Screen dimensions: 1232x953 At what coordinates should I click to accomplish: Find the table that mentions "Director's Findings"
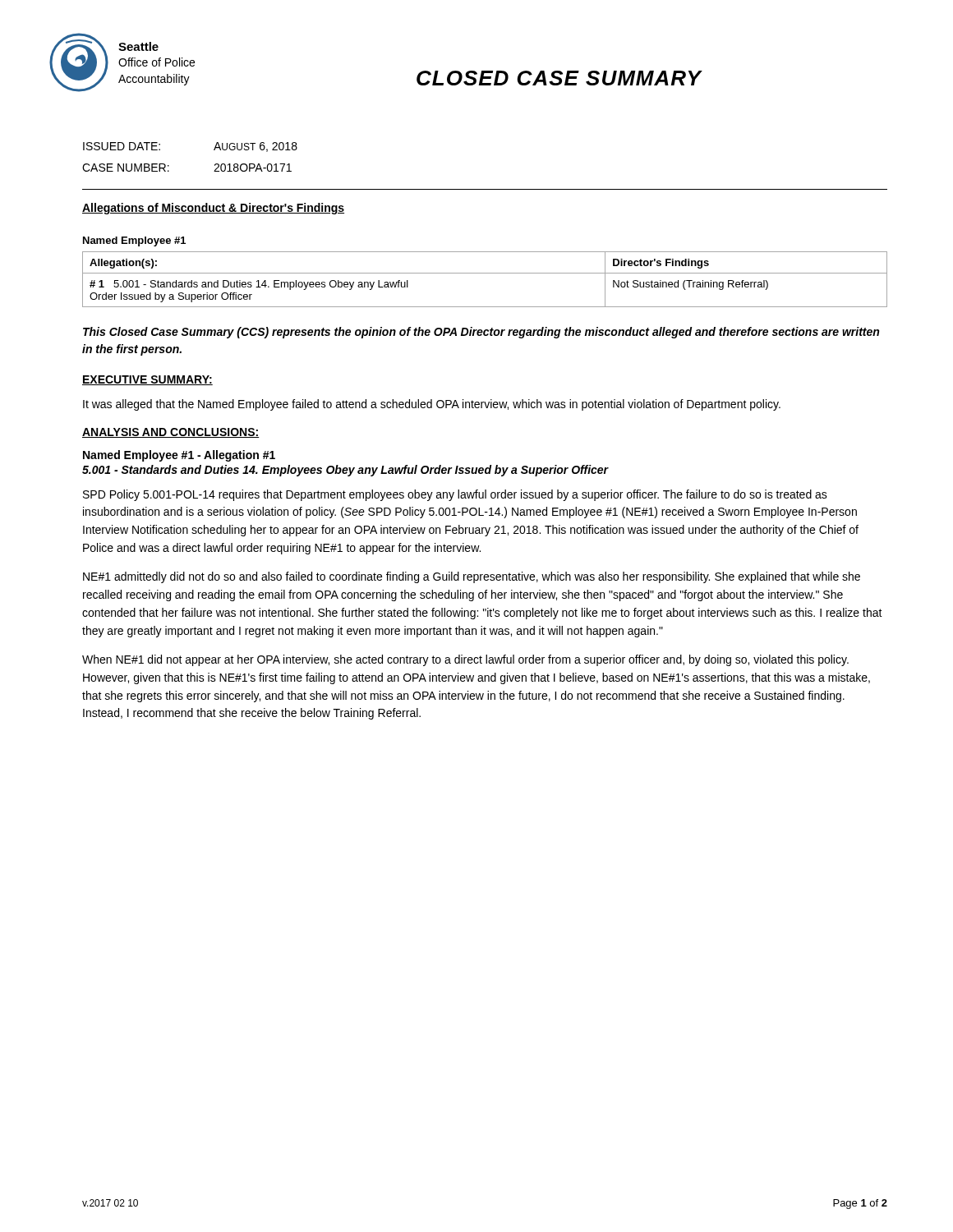pyautogui.click(x=485, y=279)
